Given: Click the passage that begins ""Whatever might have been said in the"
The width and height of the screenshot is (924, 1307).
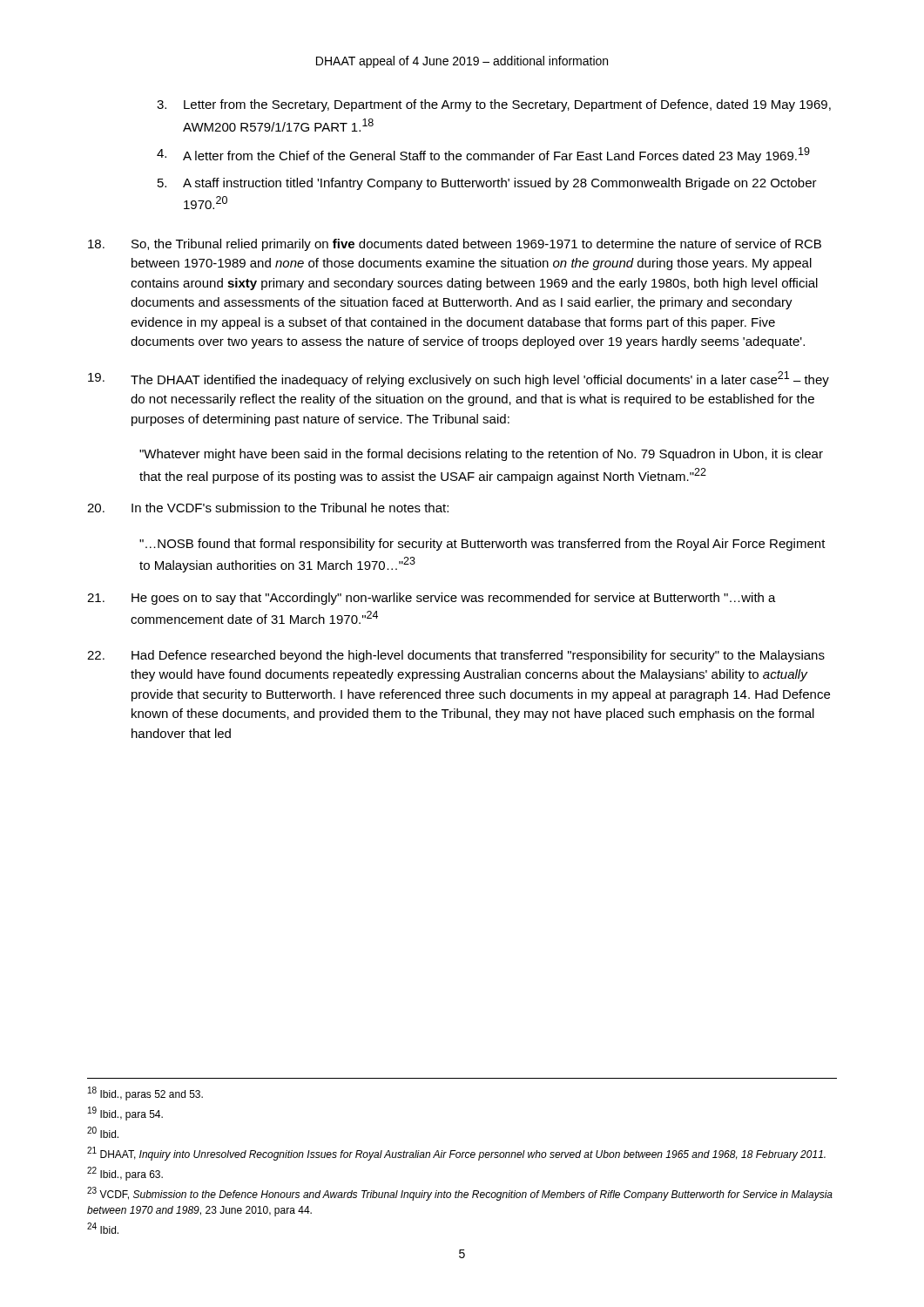Looking at the screenshot, I should 481,465.
